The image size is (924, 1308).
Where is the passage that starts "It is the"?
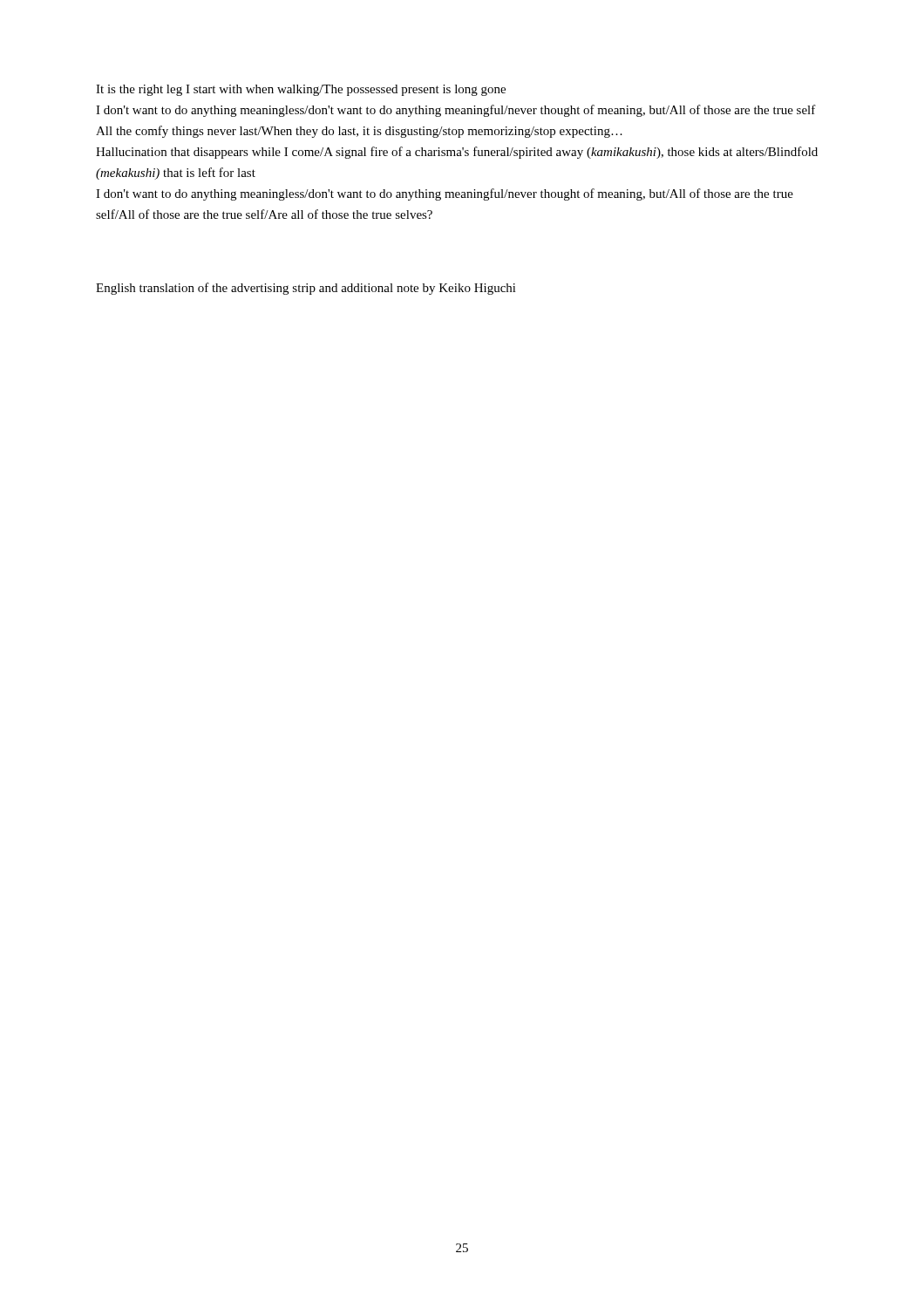click(x=457, y=152)
